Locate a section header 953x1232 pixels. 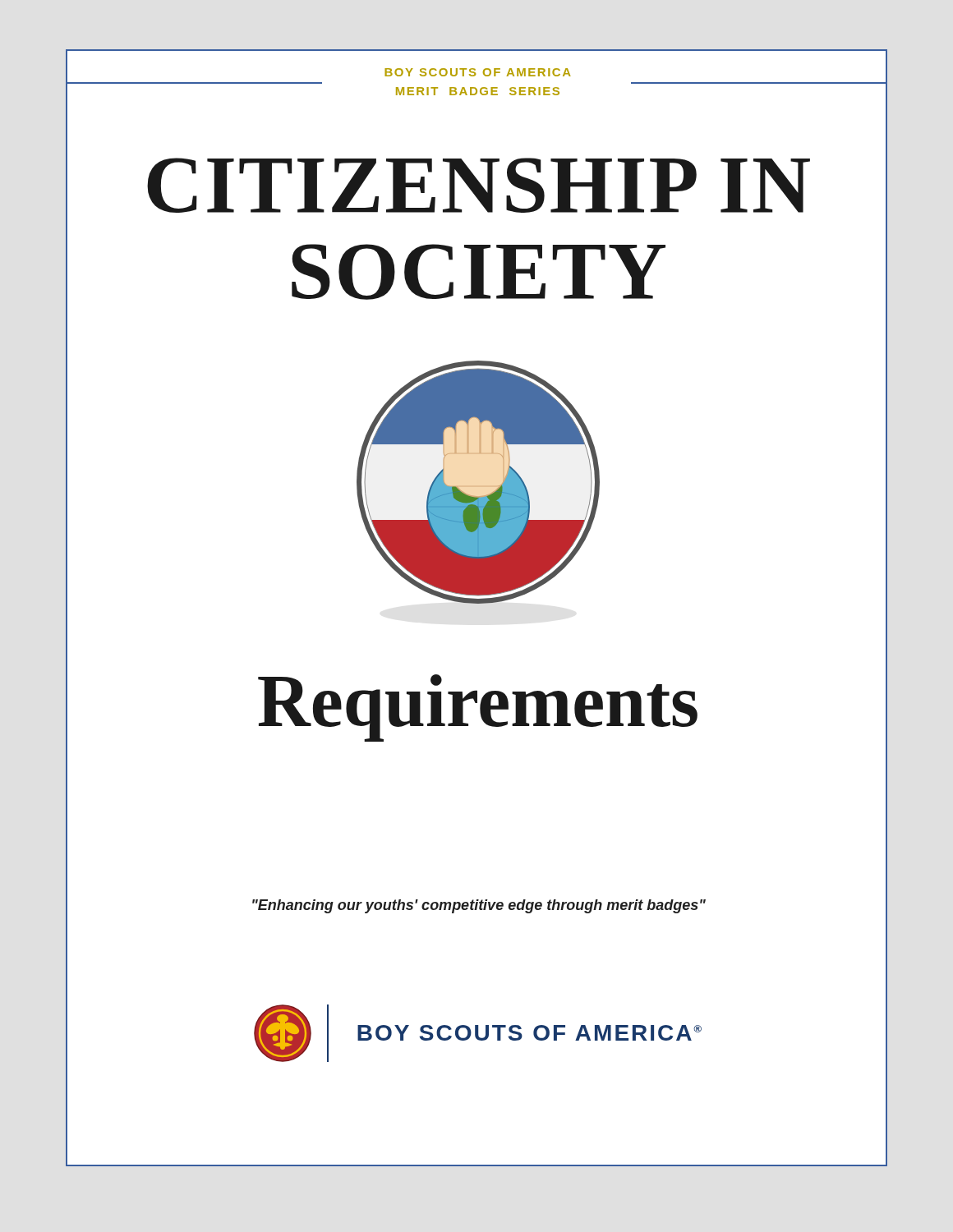click(478, 701)
